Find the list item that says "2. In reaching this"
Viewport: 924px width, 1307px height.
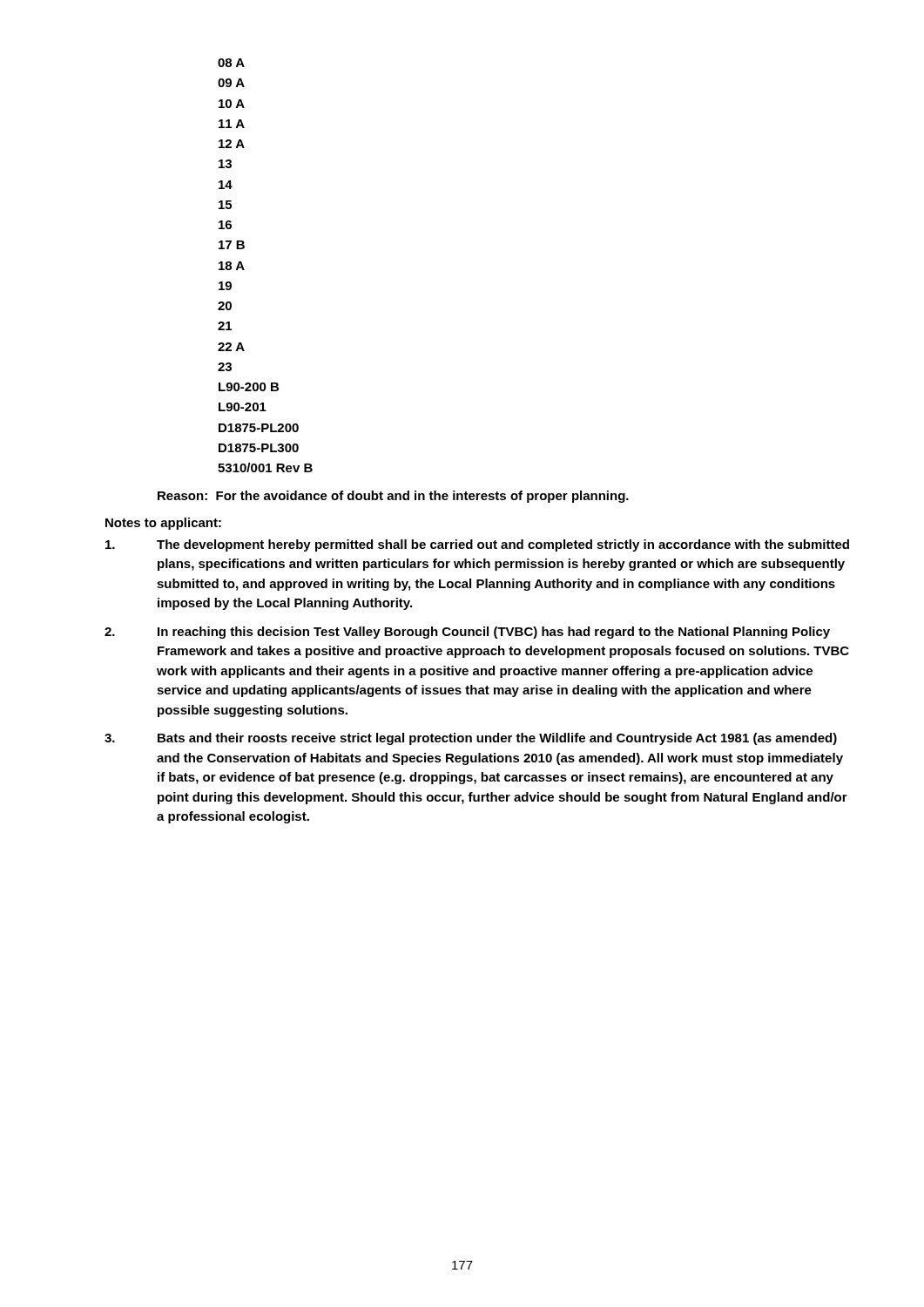pyautogui.click(x=479, y=671)
